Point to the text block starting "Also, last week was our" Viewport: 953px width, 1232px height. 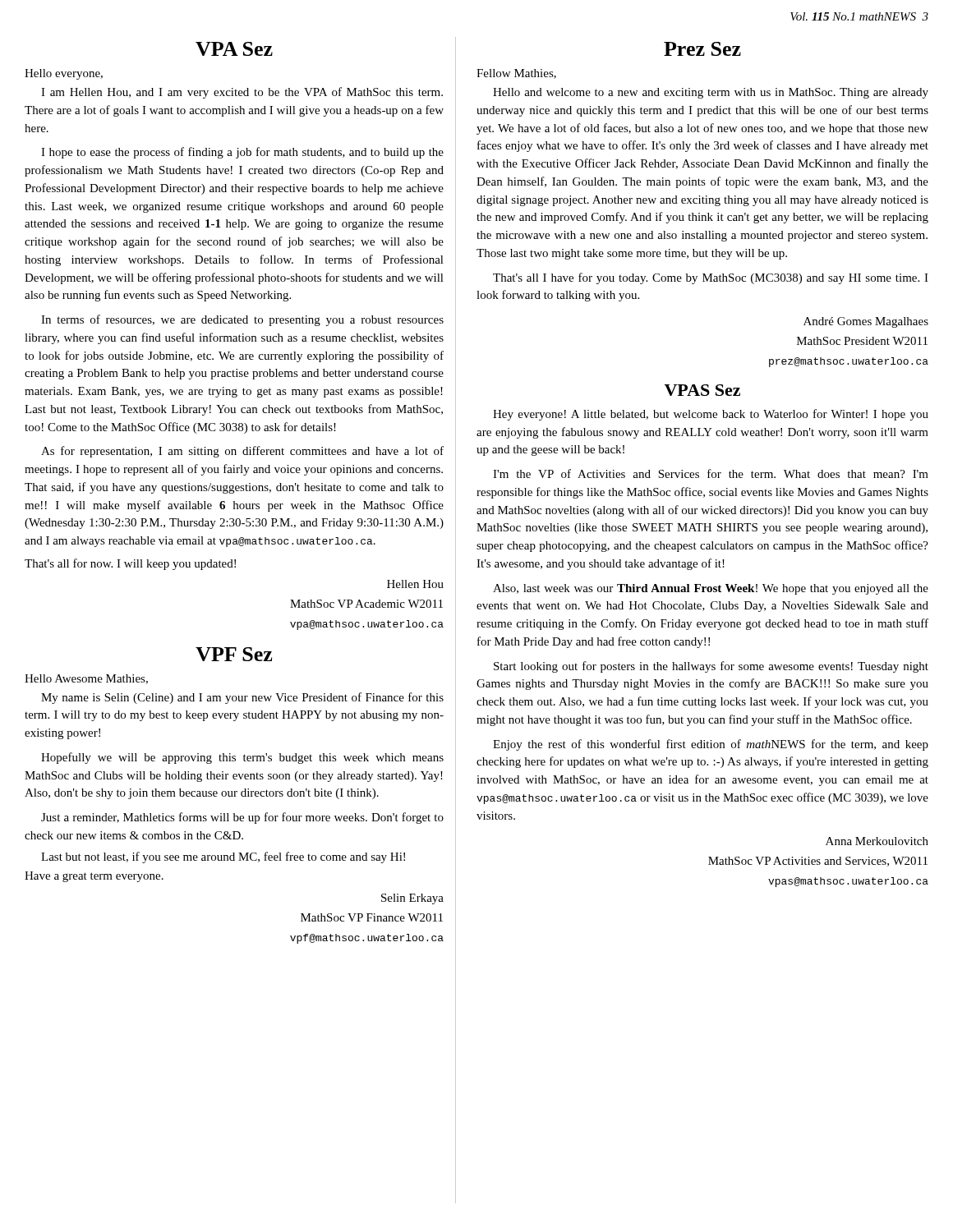point(702,615)
